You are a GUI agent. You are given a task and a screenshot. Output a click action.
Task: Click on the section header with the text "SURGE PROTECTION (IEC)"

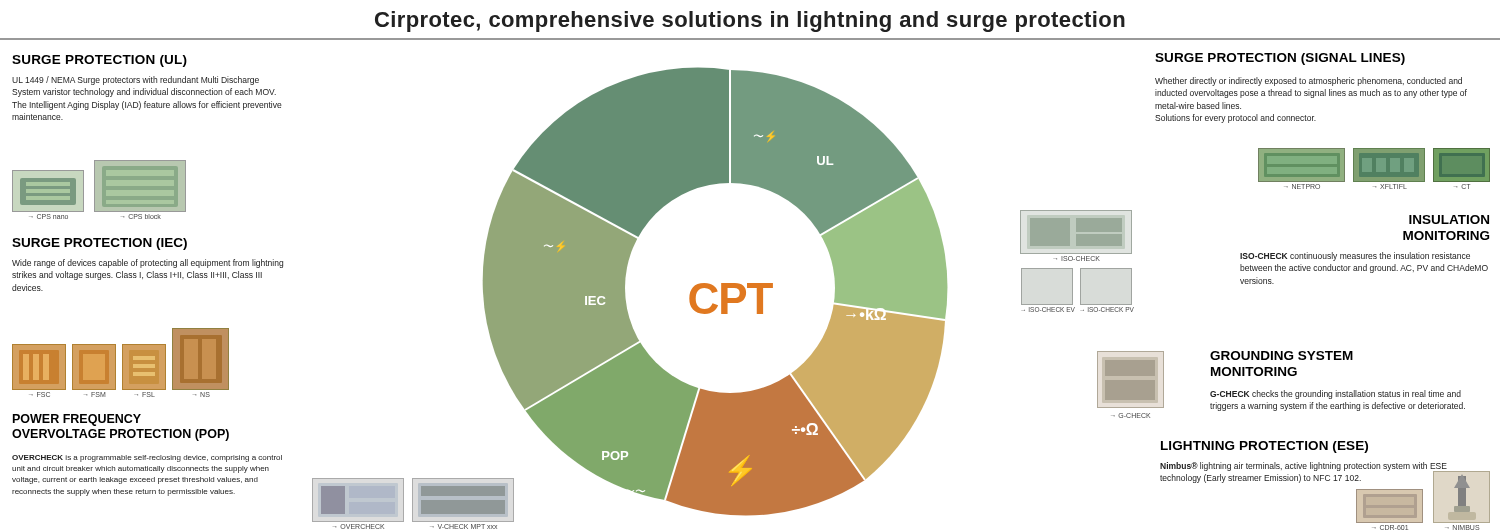(100, 243)
